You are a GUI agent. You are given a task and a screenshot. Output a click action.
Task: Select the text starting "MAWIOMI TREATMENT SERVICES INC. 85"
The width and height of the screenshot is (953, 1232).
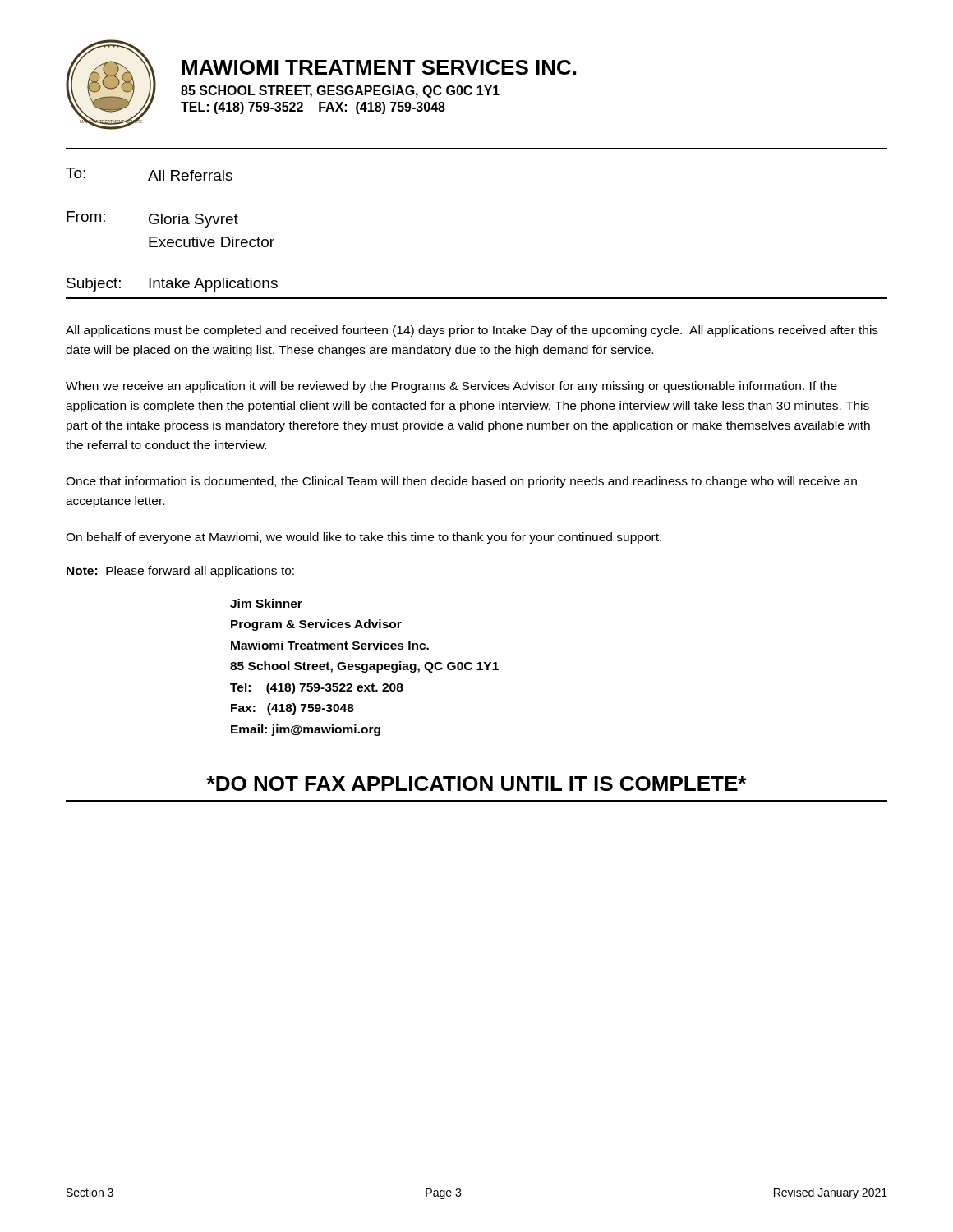[x=379, y=85]
